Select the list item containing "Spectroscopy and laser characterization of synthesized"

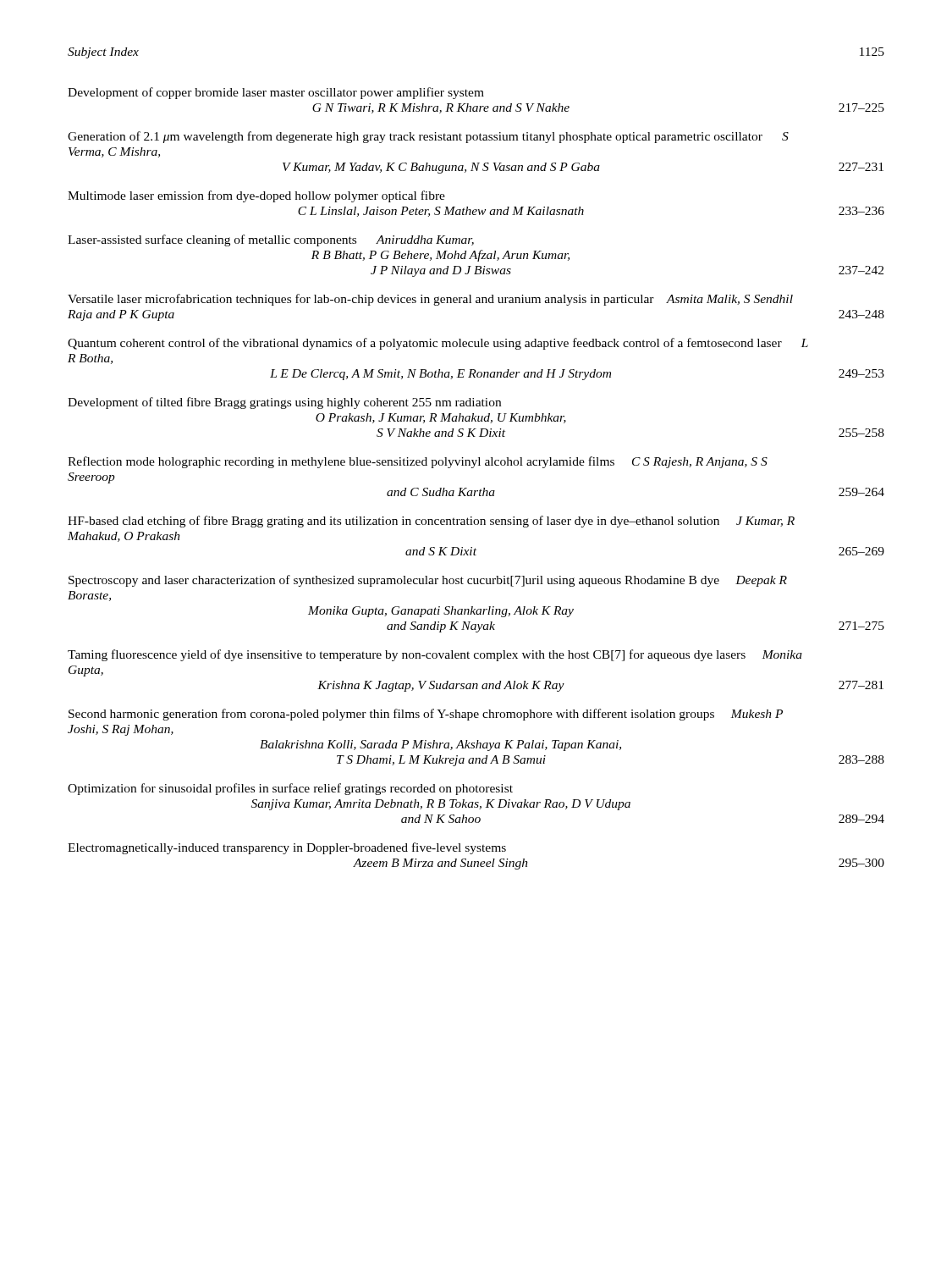point(476,603)
